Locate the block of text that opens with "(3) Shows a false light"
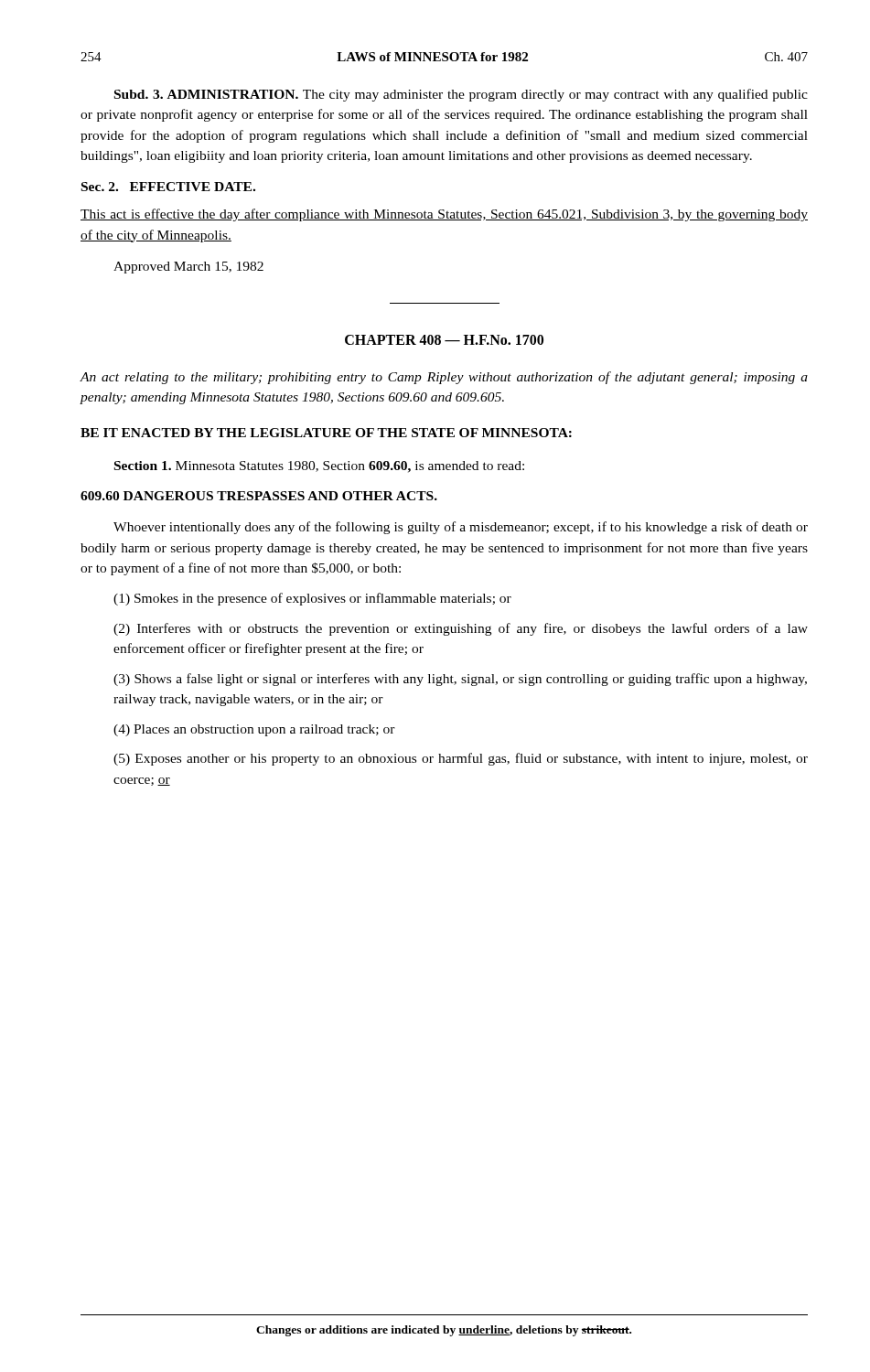 point(461,688)
